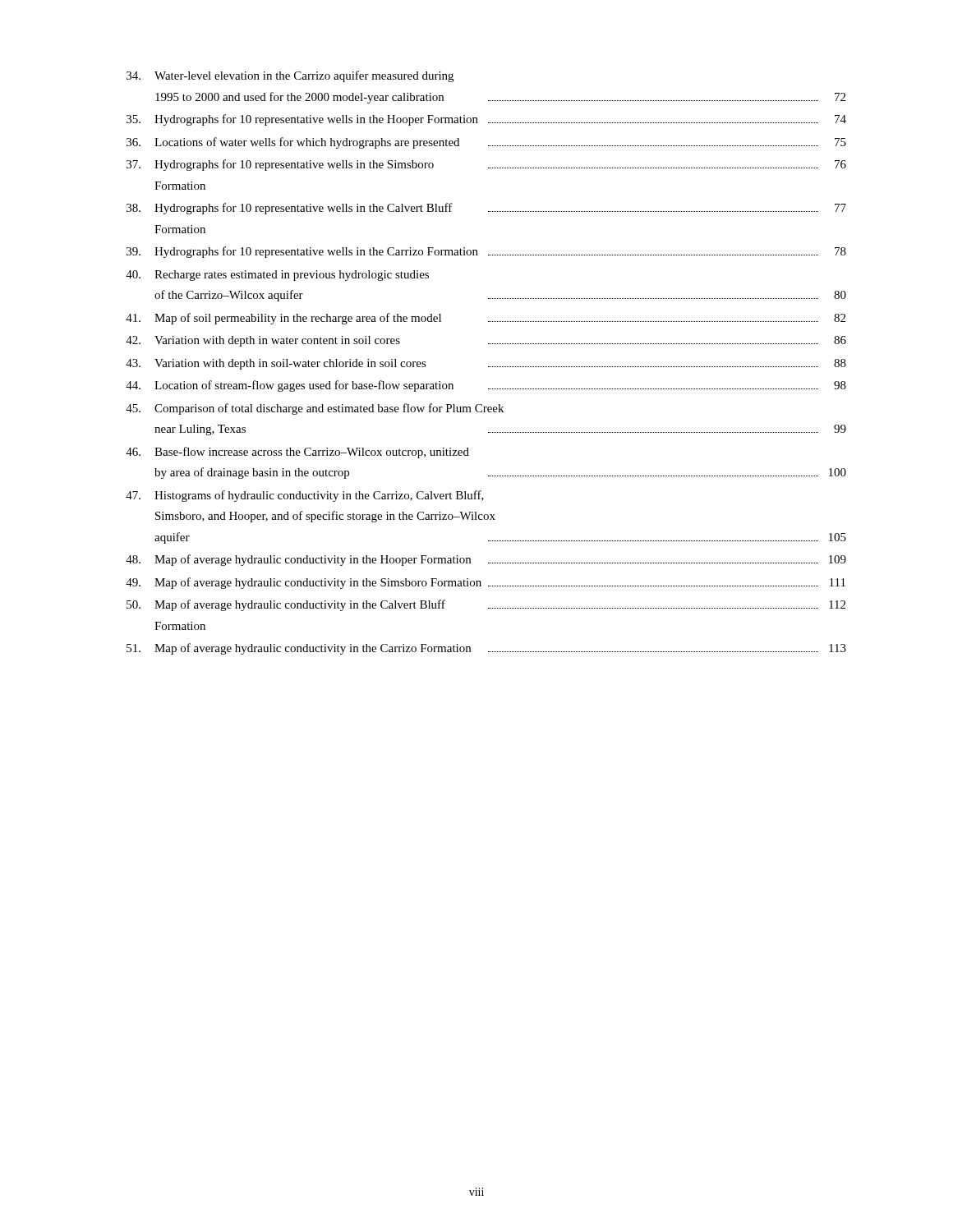Navigate to the region starting "40. Recharge rates estimated"
The height and width of the screenshot is (1232, 953).
pos(277,276)
